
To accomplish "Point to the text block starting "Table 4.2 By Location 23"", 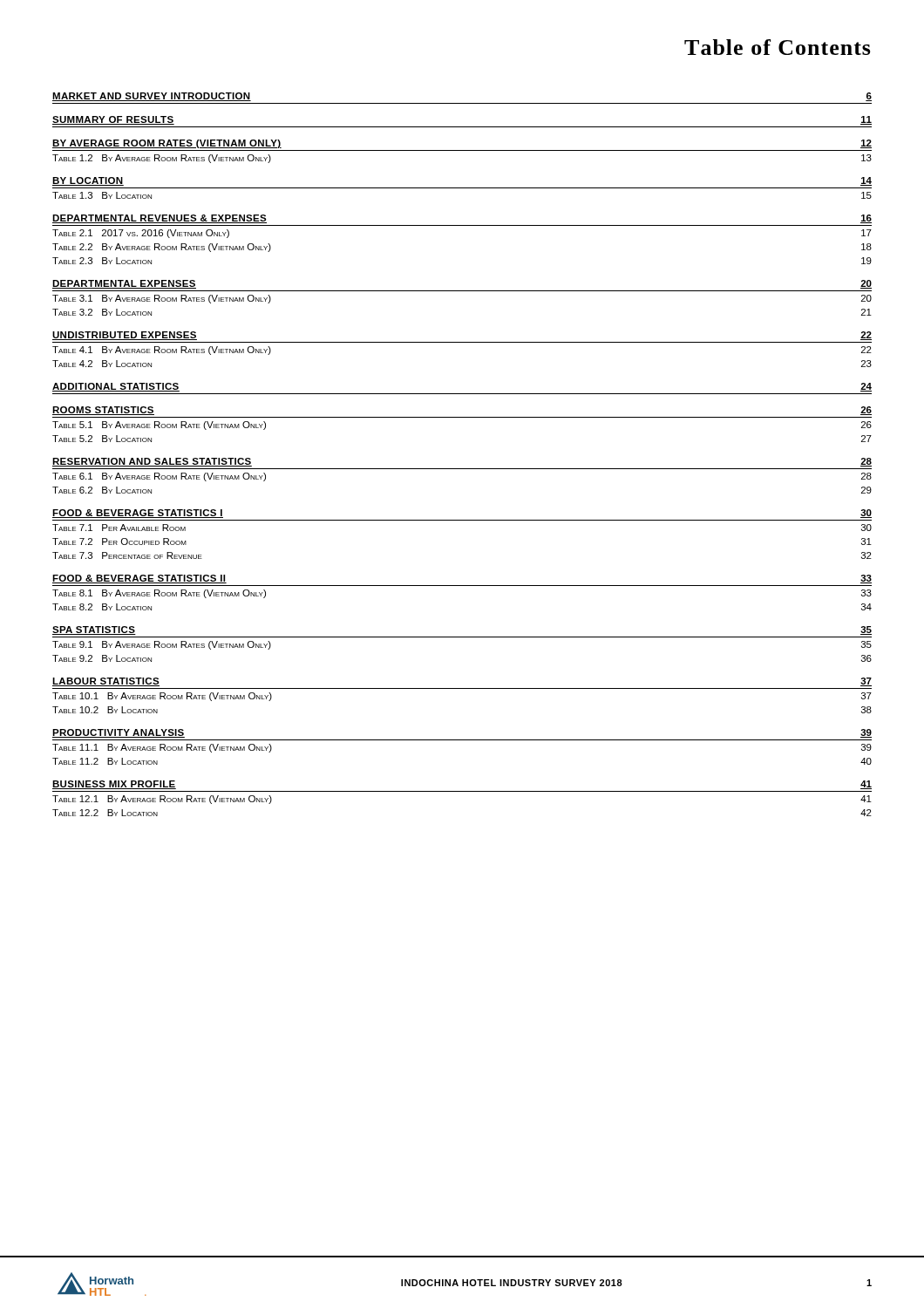I will [x=74, y=363].
